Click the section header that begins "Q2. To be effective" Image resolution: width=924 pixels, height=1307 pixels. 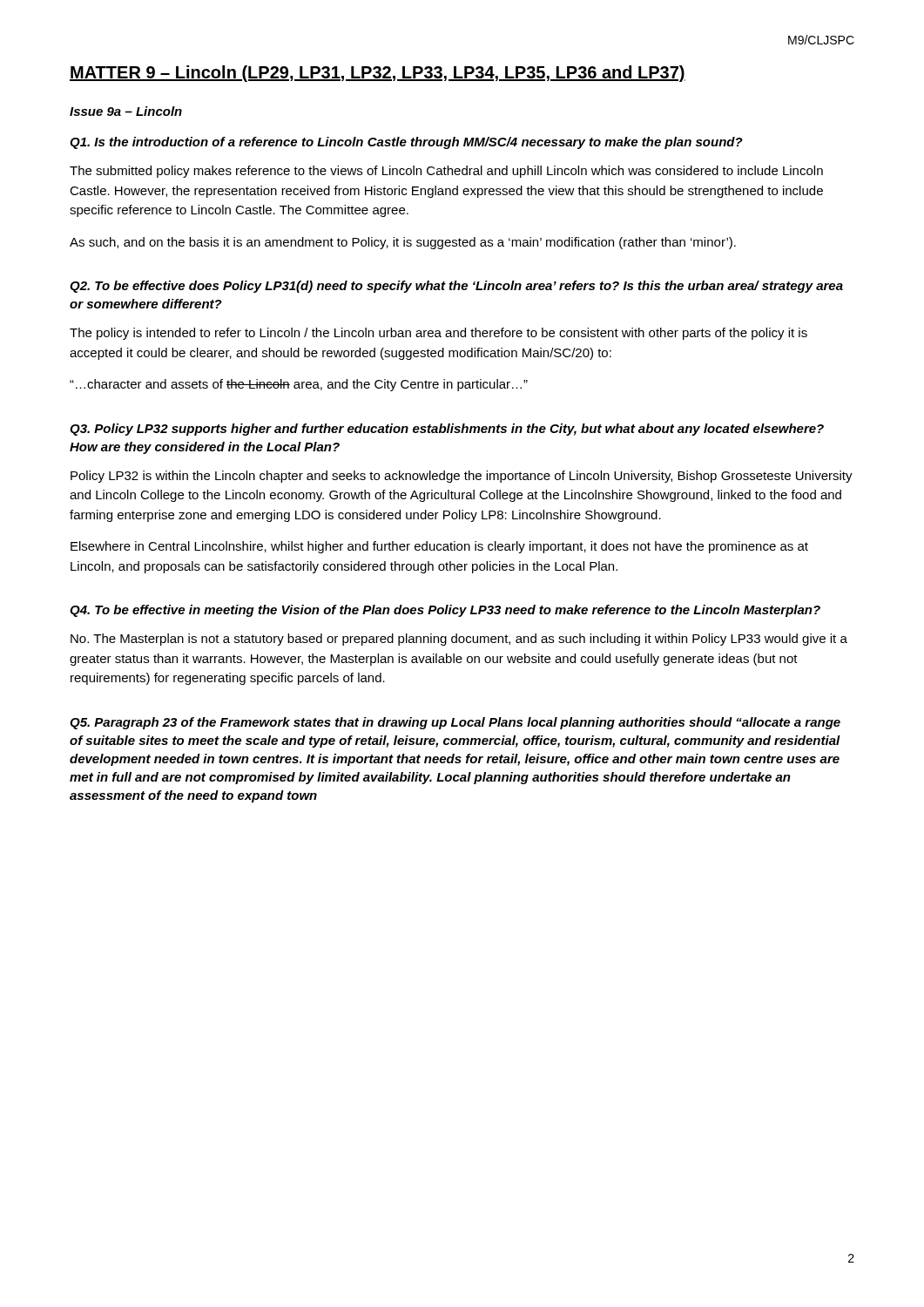click(x=462, y=294)
